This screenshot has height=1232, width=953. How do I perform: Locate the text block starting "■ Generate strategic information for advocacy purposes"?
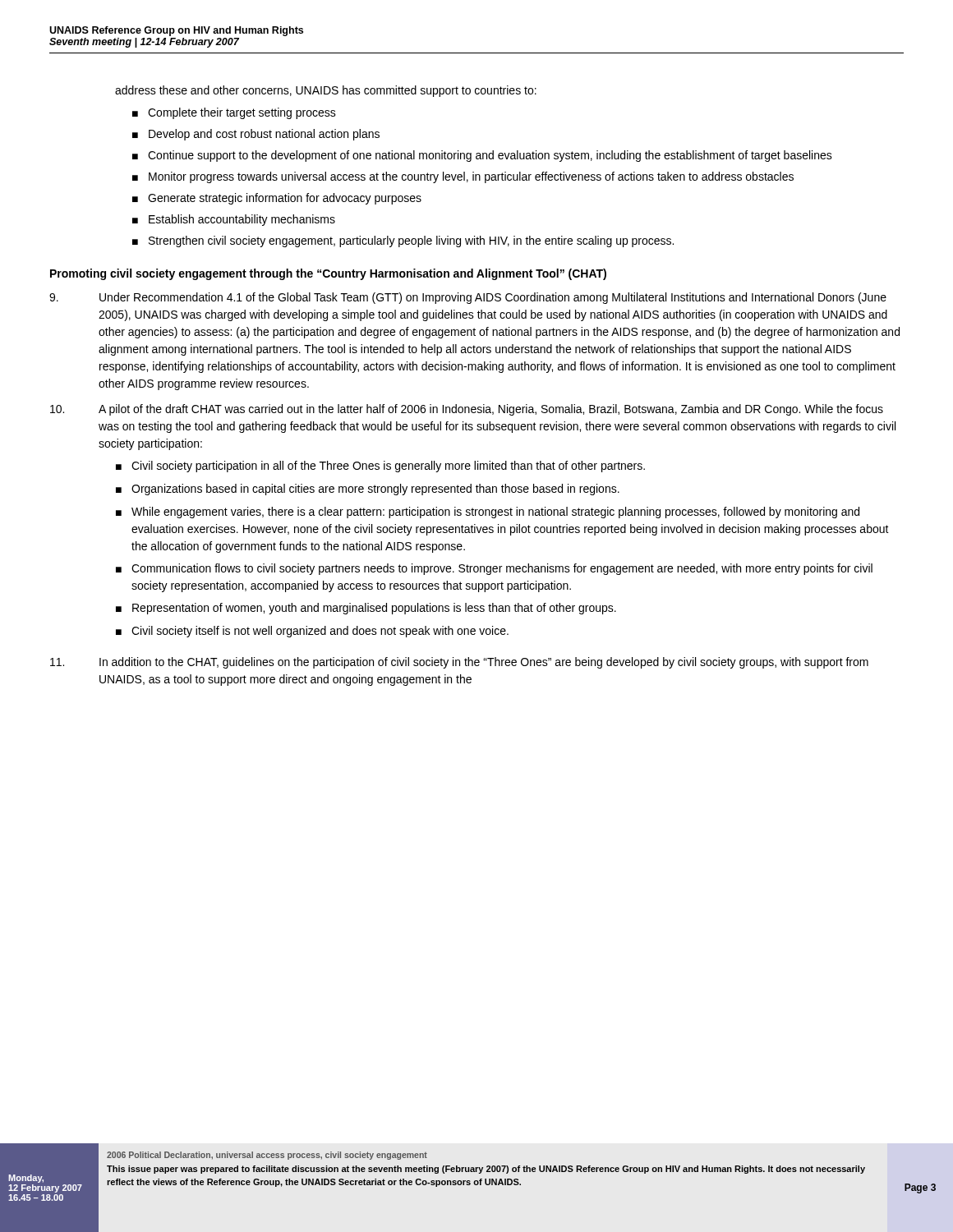pyautogui.click(x=277, y=199)
